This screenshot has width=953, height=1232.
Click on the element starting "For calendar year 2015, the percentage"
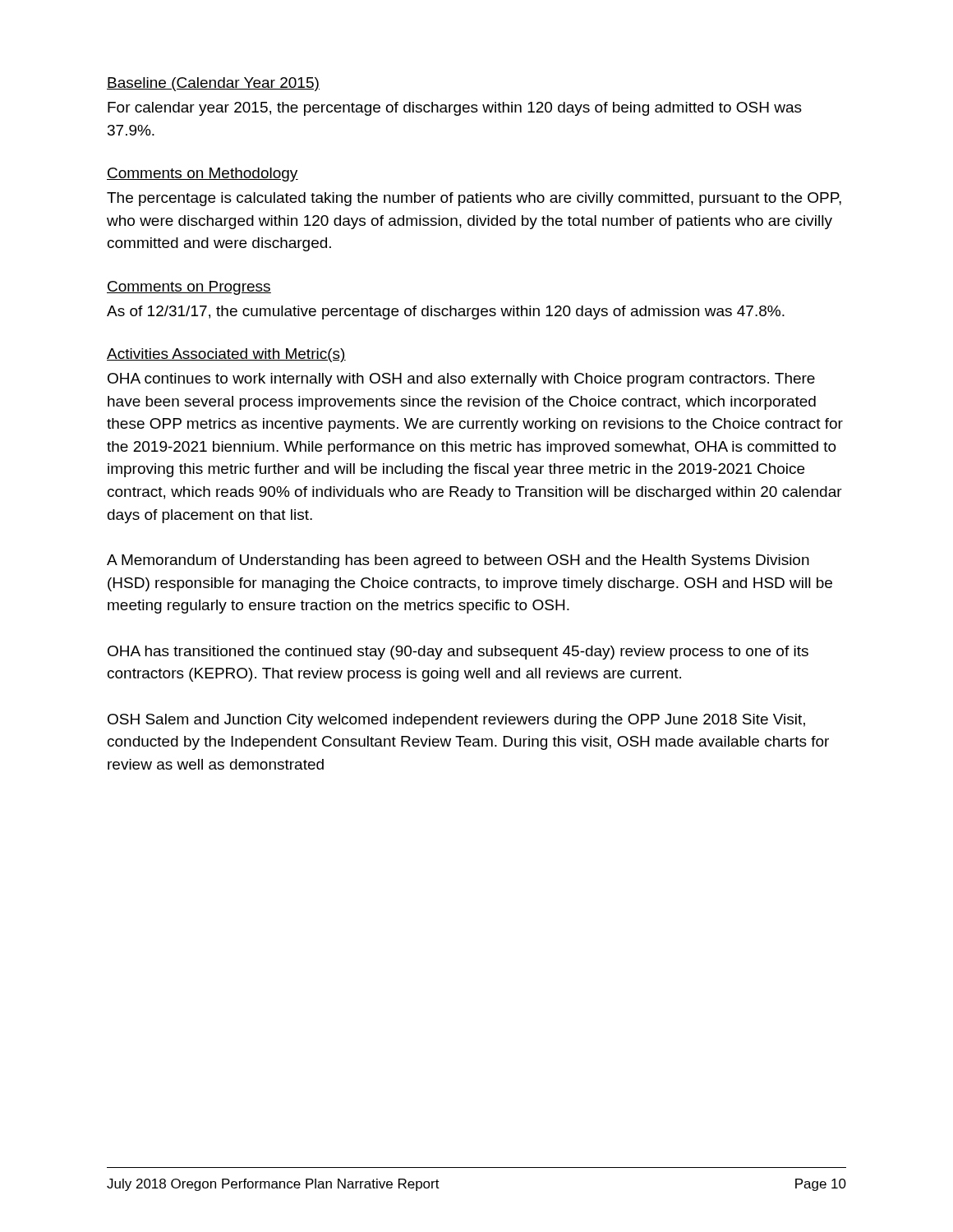coord(454,119)
